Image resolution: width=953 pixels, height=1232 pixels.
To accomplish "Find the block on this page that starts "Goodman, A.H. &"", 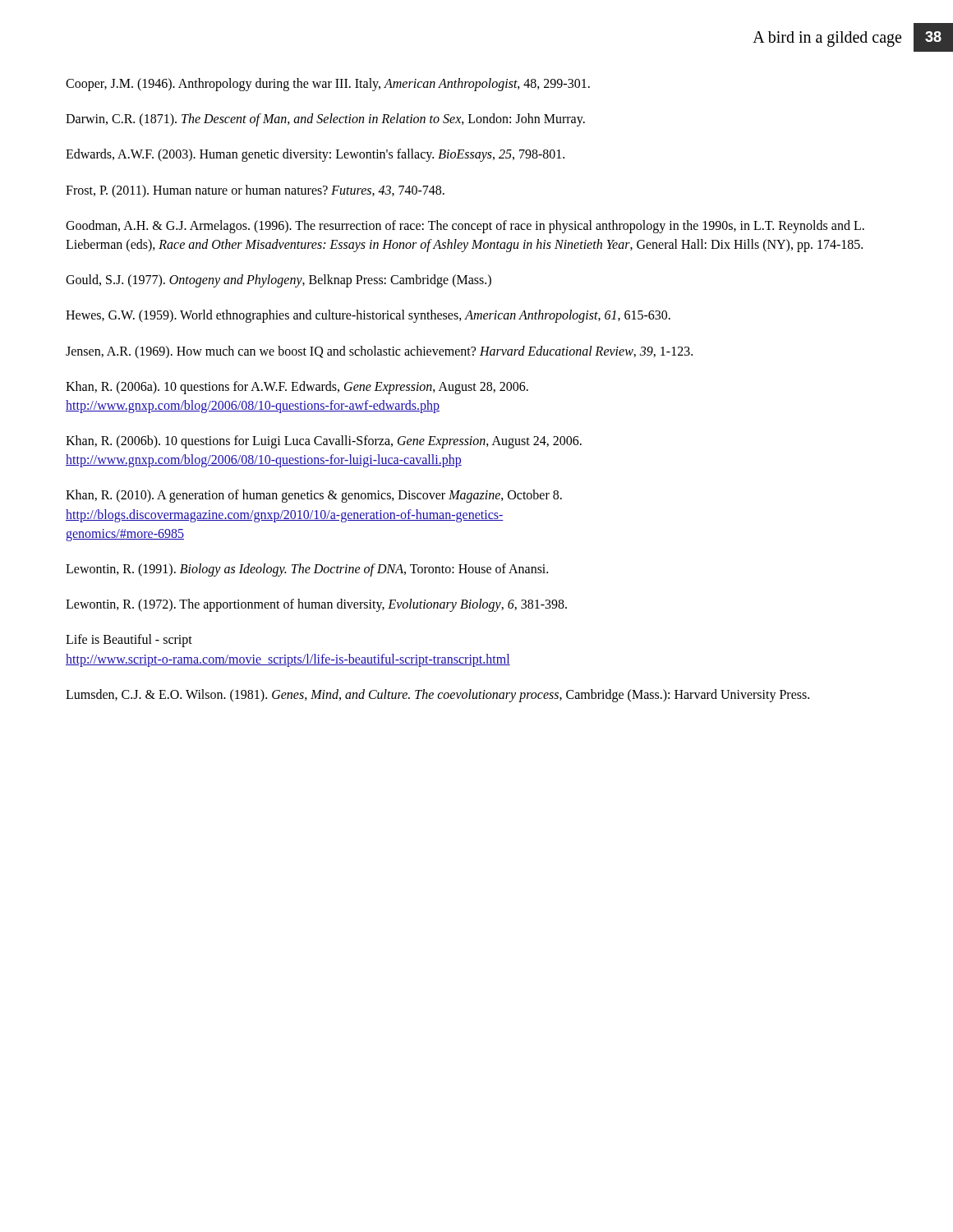I will [465, 235].
